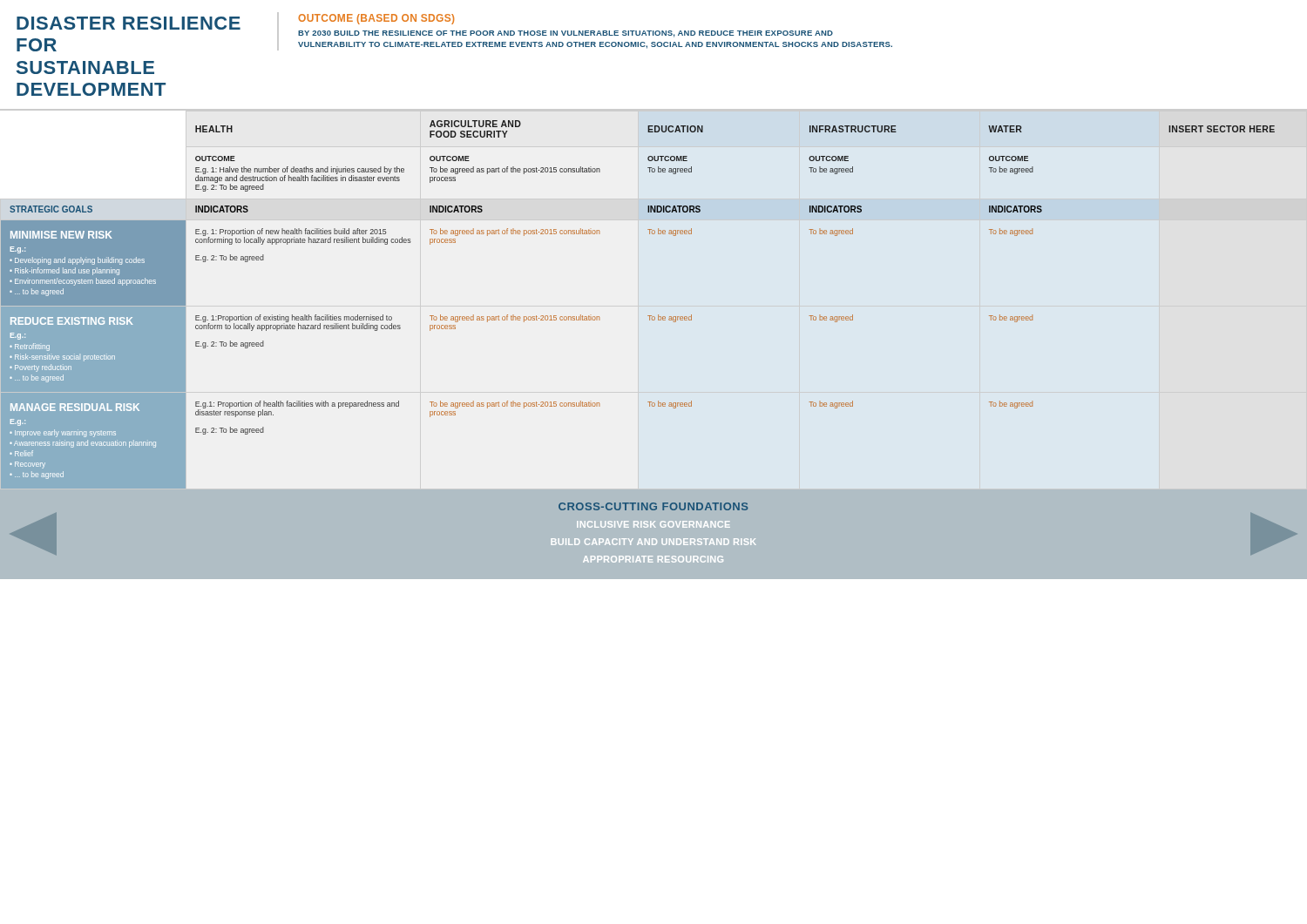Click on the block starting "DISASTER RESILIENCE FORSUSTAINABLE DEVELOPMENT"

tap(142, 56)
